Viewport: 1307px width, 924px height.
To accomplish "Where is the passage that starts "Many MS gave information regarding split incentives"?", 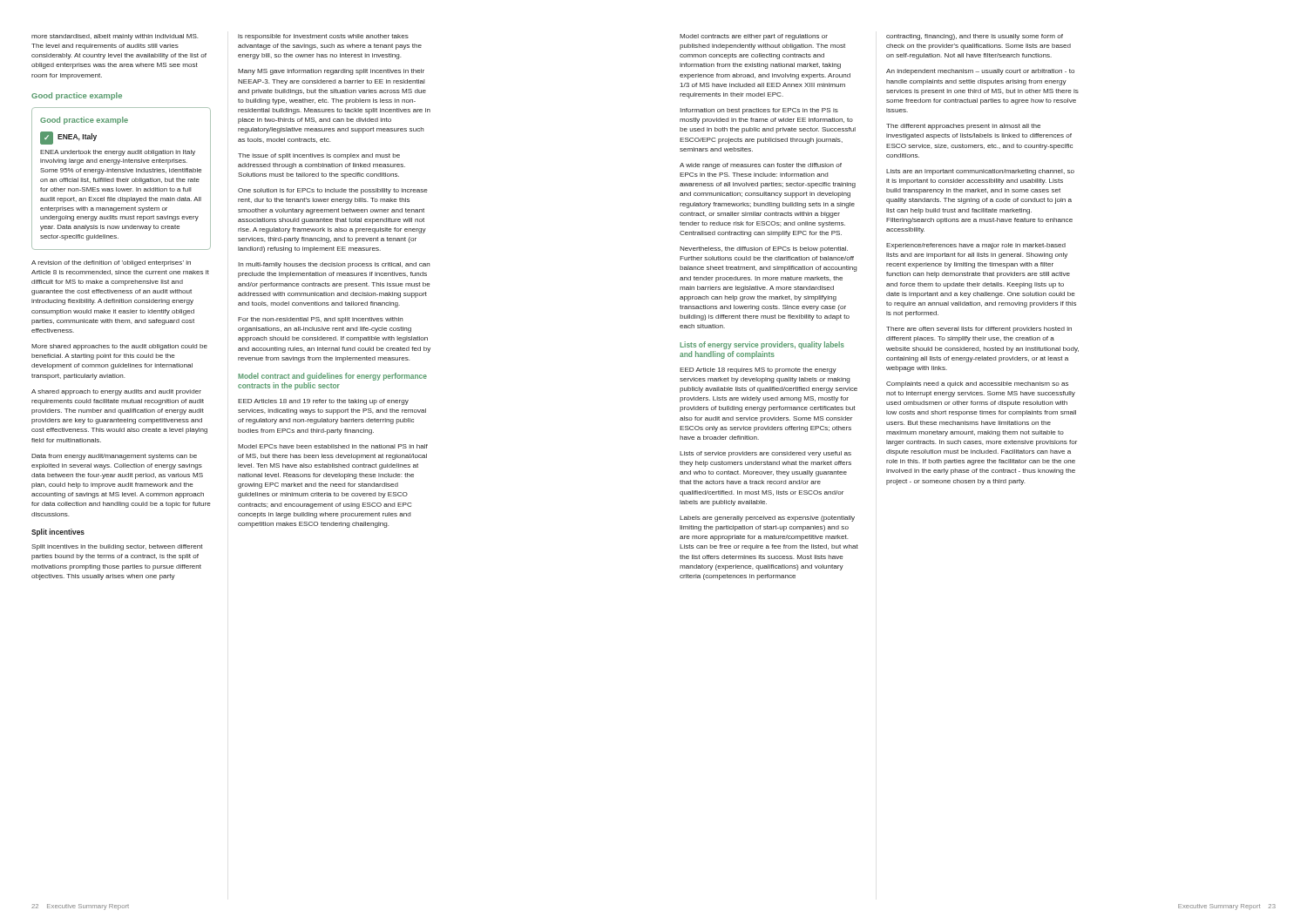I will coord(334,105).
